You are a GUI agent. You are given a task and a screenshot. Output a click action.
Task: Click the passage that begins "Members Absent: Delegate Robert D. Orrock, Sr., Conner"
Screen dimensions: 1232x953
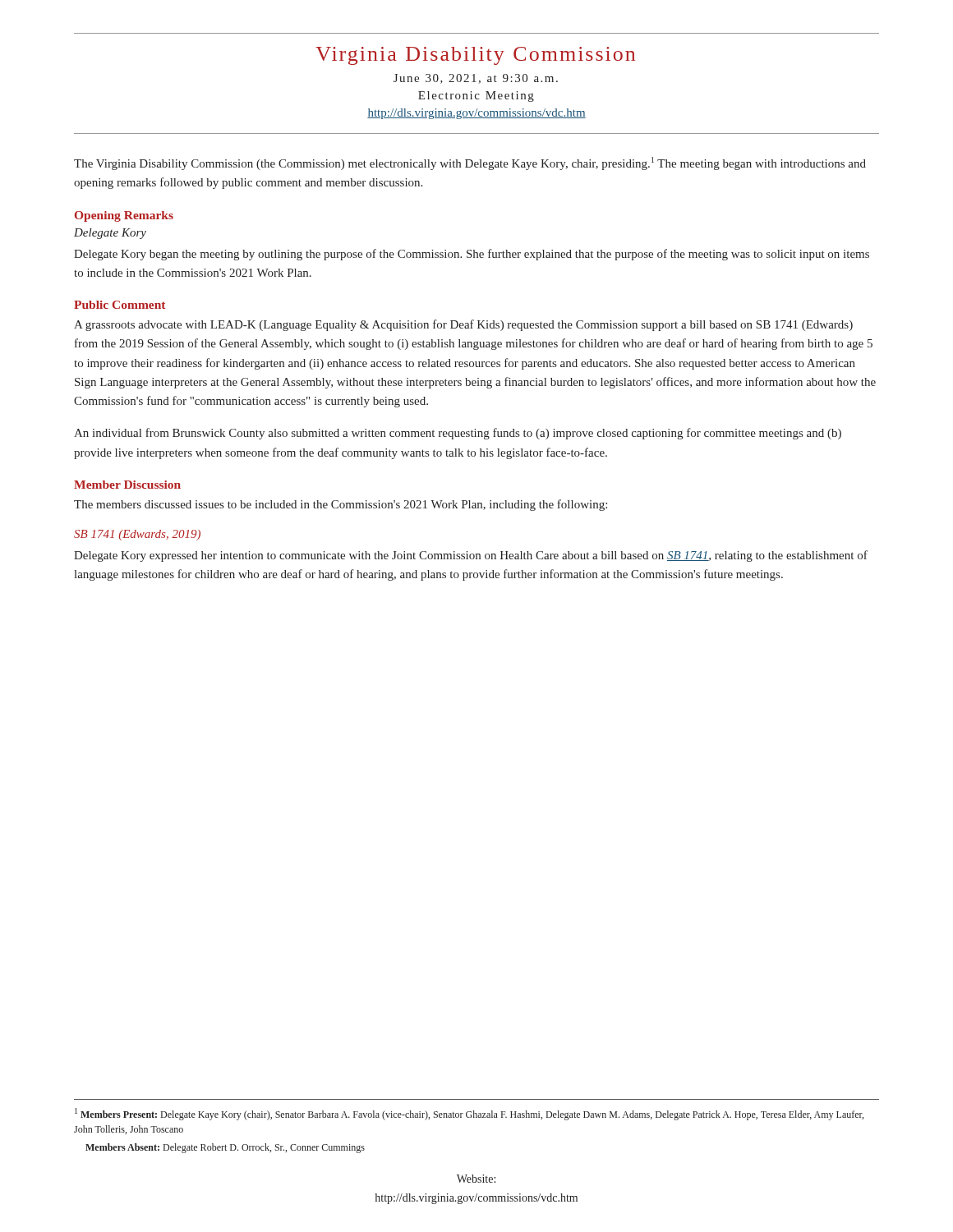[225, 1147]
